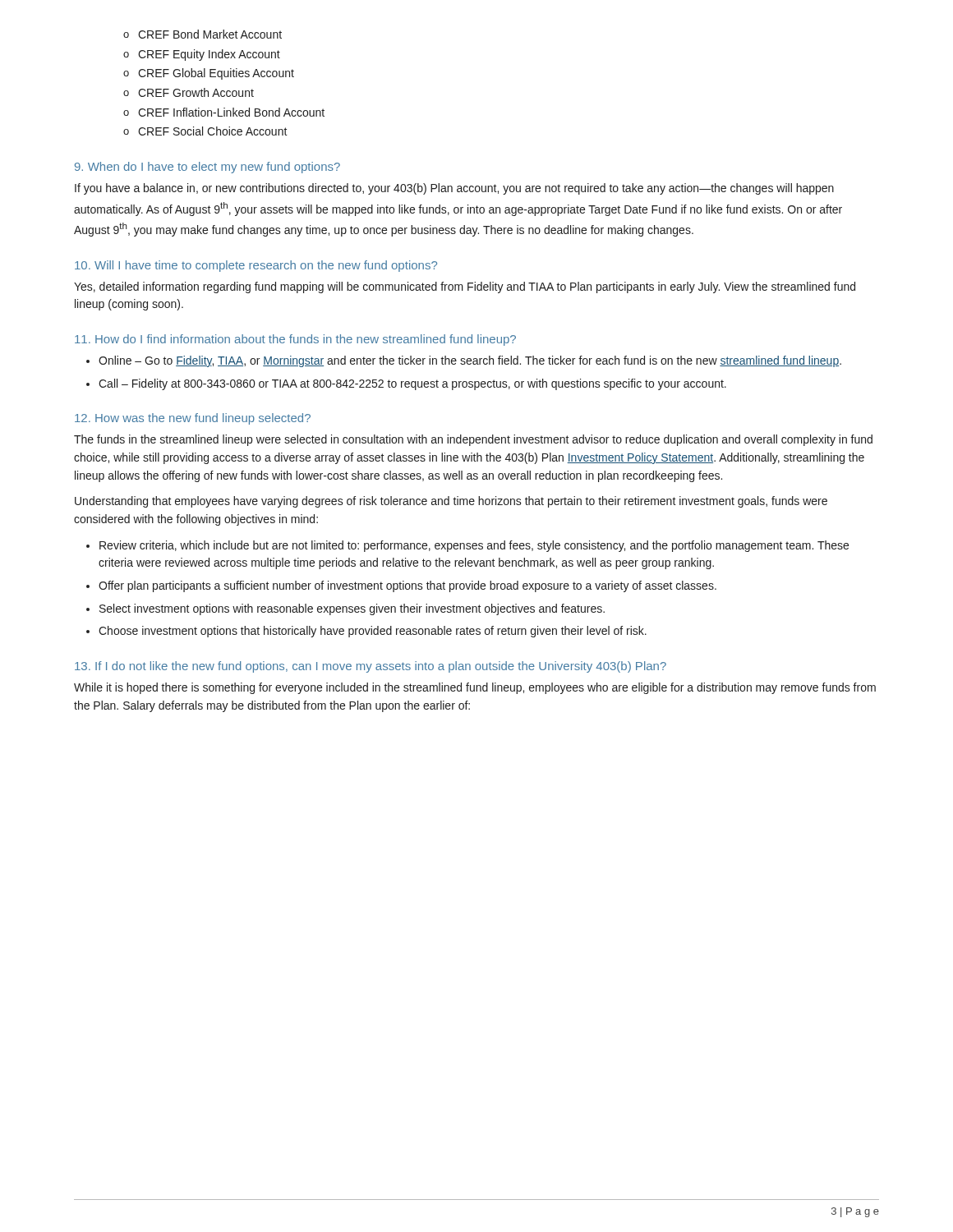This screenshot has height=1232, width=953.
Task: Find the passage starting "If you have a balance"
Action: coord(458,209)
